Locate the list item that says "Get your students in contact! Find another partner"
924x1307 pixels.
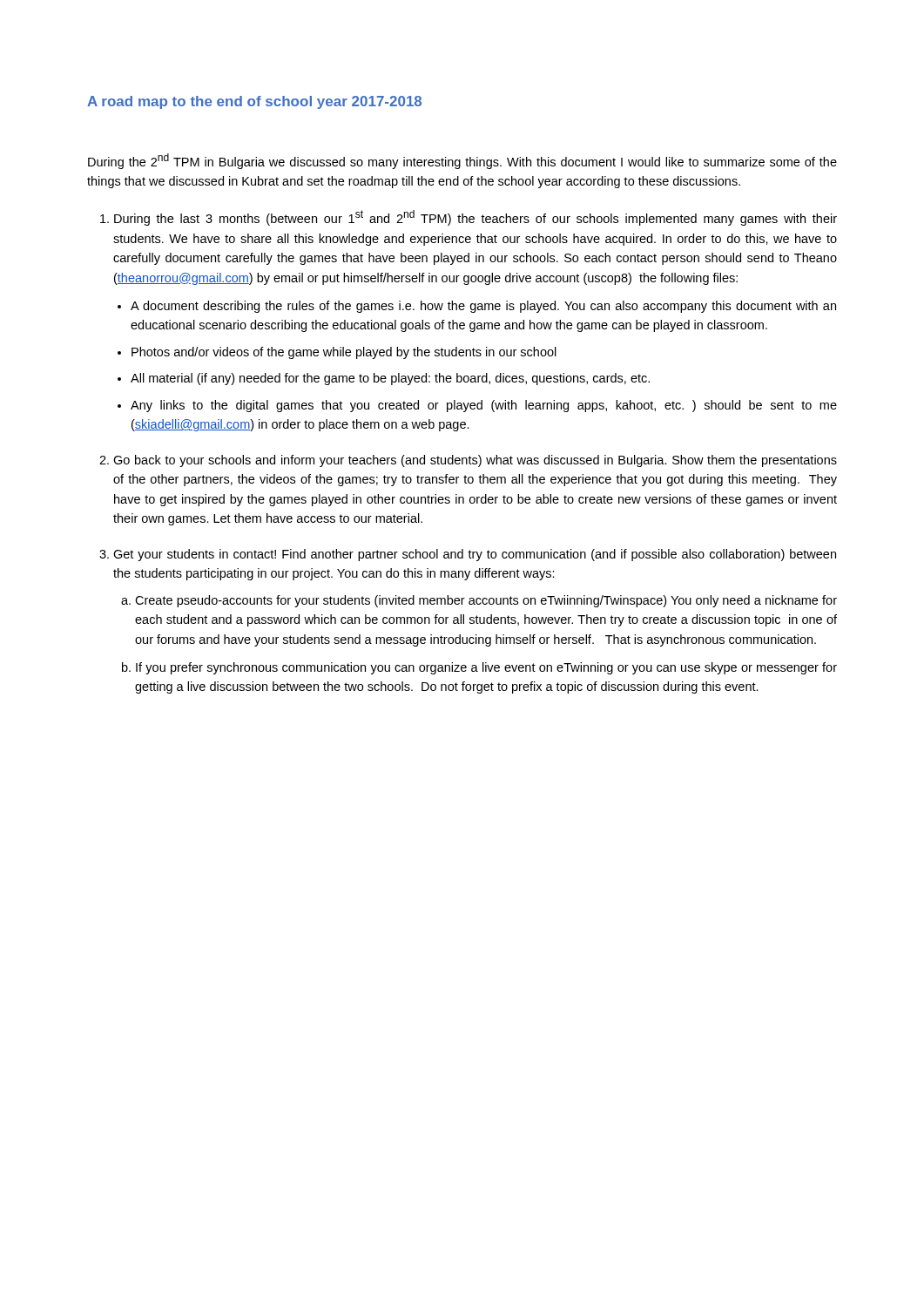coord(475,622)
